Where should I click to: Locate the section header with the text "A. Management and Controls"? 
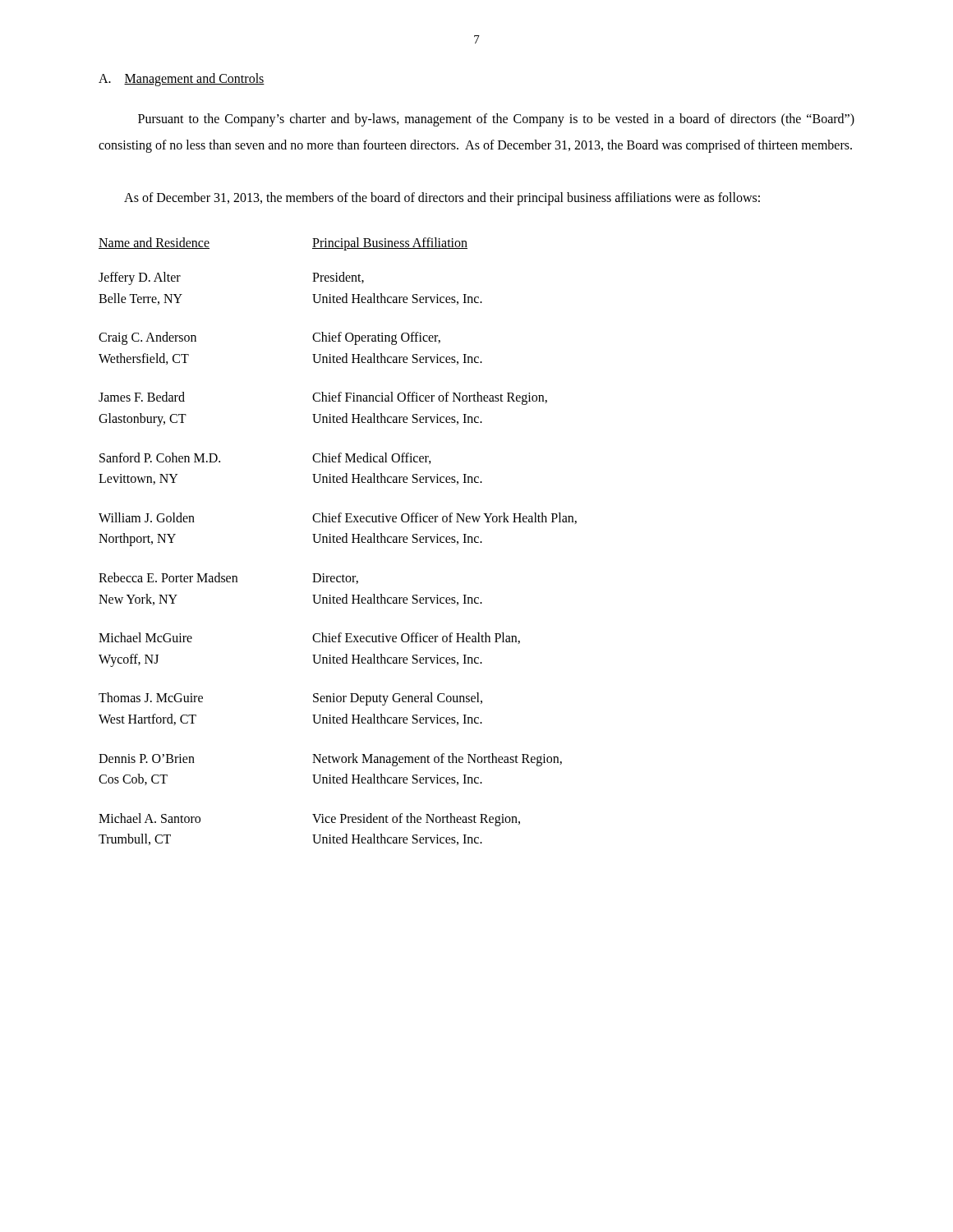pyautogui.click(x=181, y=78)
